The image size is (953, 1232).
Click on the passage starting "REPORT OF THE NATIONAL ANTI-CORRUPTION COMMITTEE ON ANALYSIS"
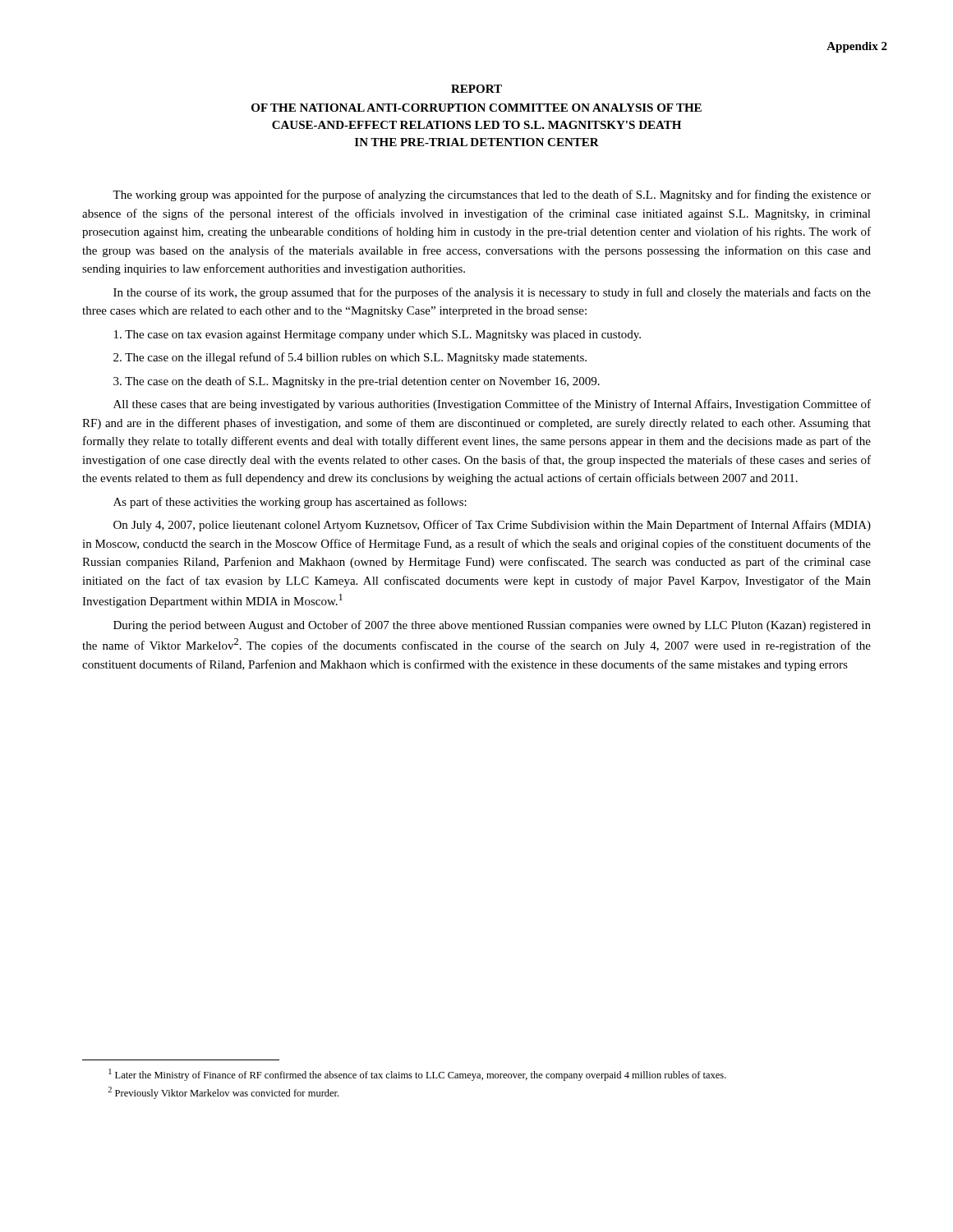(x=476, y=117)
